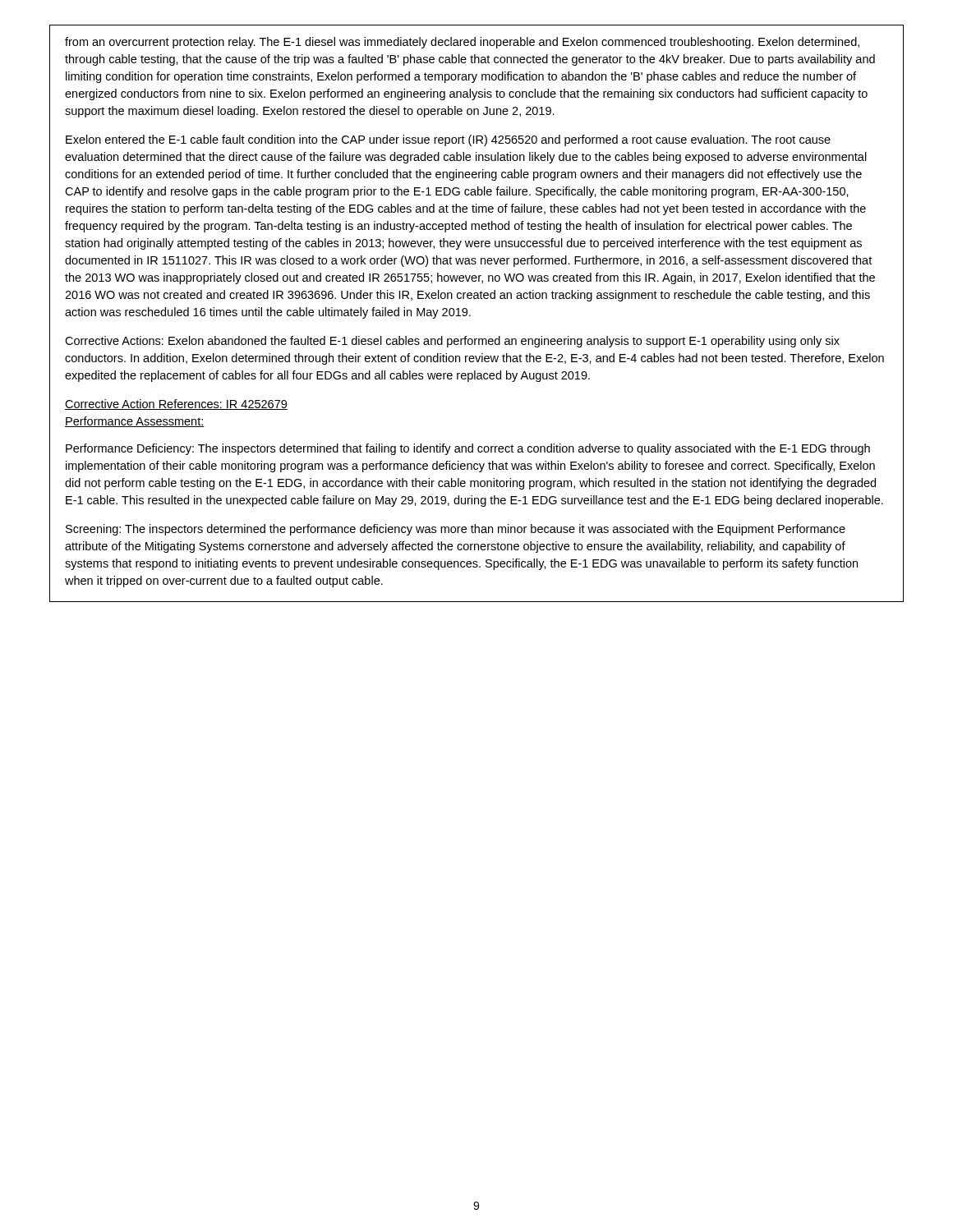
Task: Select the text block that reads "Screening: The inspectors determined"
Action: coord(462,555)
